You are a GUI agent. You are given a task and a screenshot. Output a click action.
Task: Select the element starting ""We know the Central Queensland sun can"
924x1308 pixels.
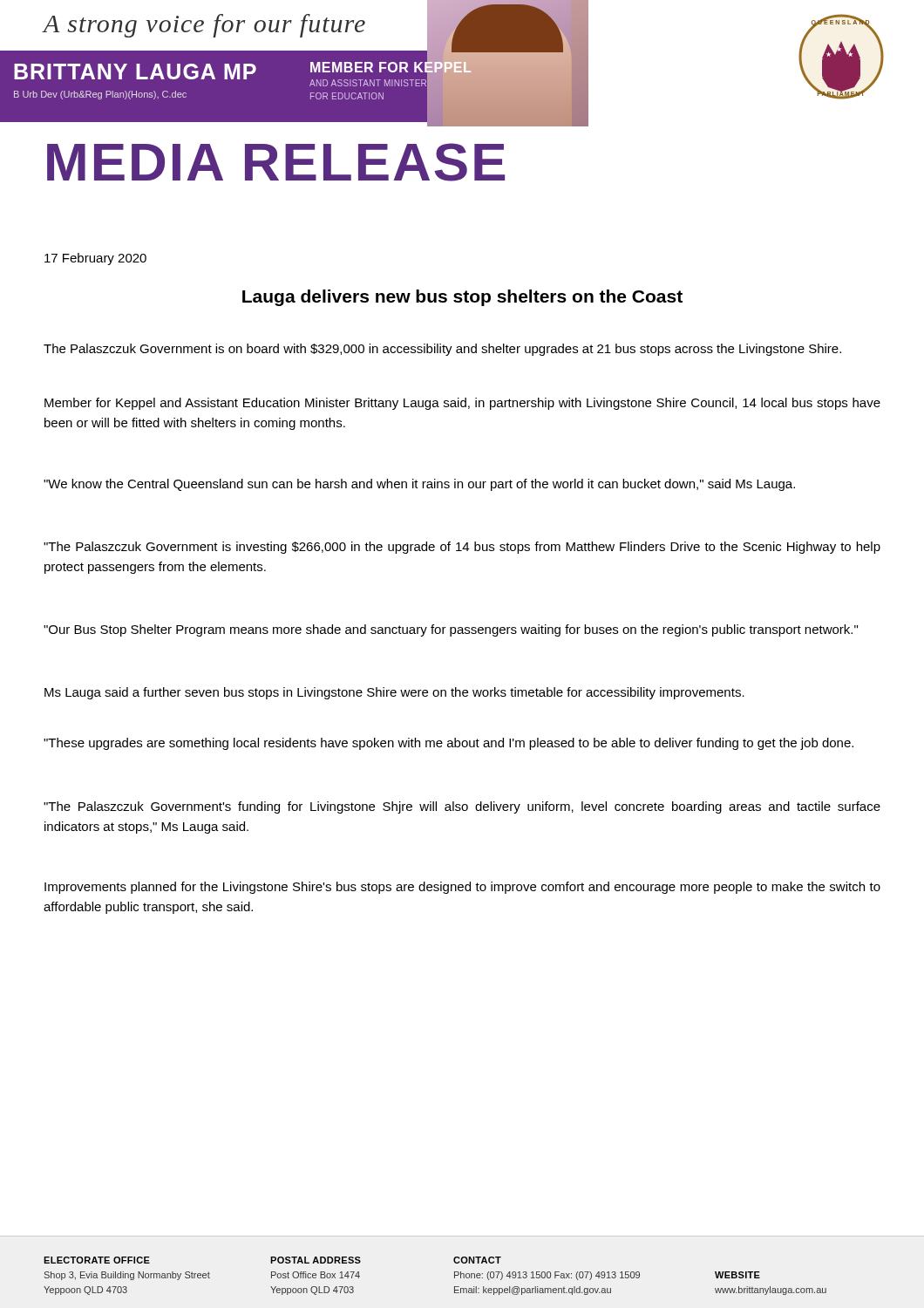[420, 484]
